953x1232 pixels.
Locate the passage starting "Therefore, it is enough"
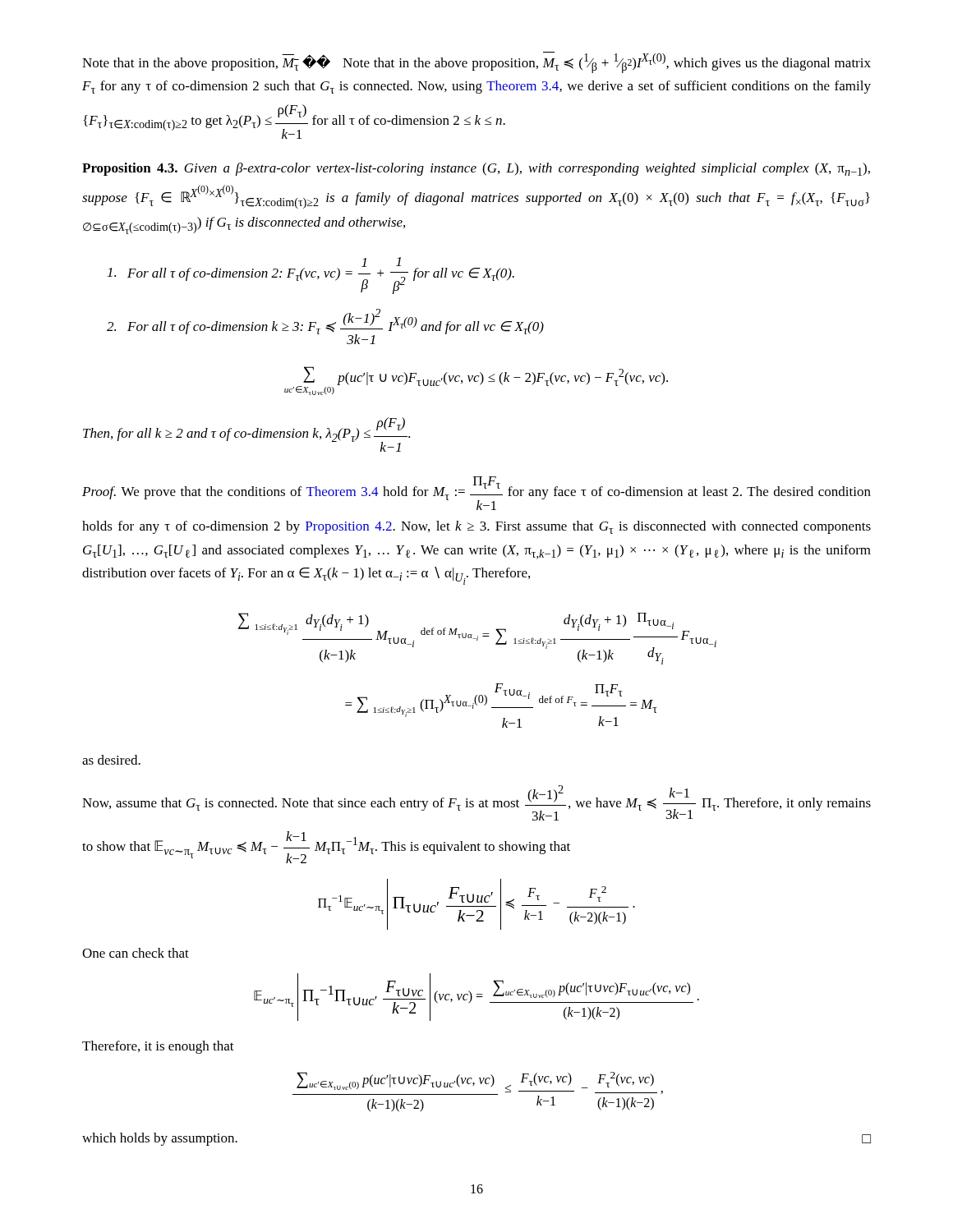click(158, 1046)
